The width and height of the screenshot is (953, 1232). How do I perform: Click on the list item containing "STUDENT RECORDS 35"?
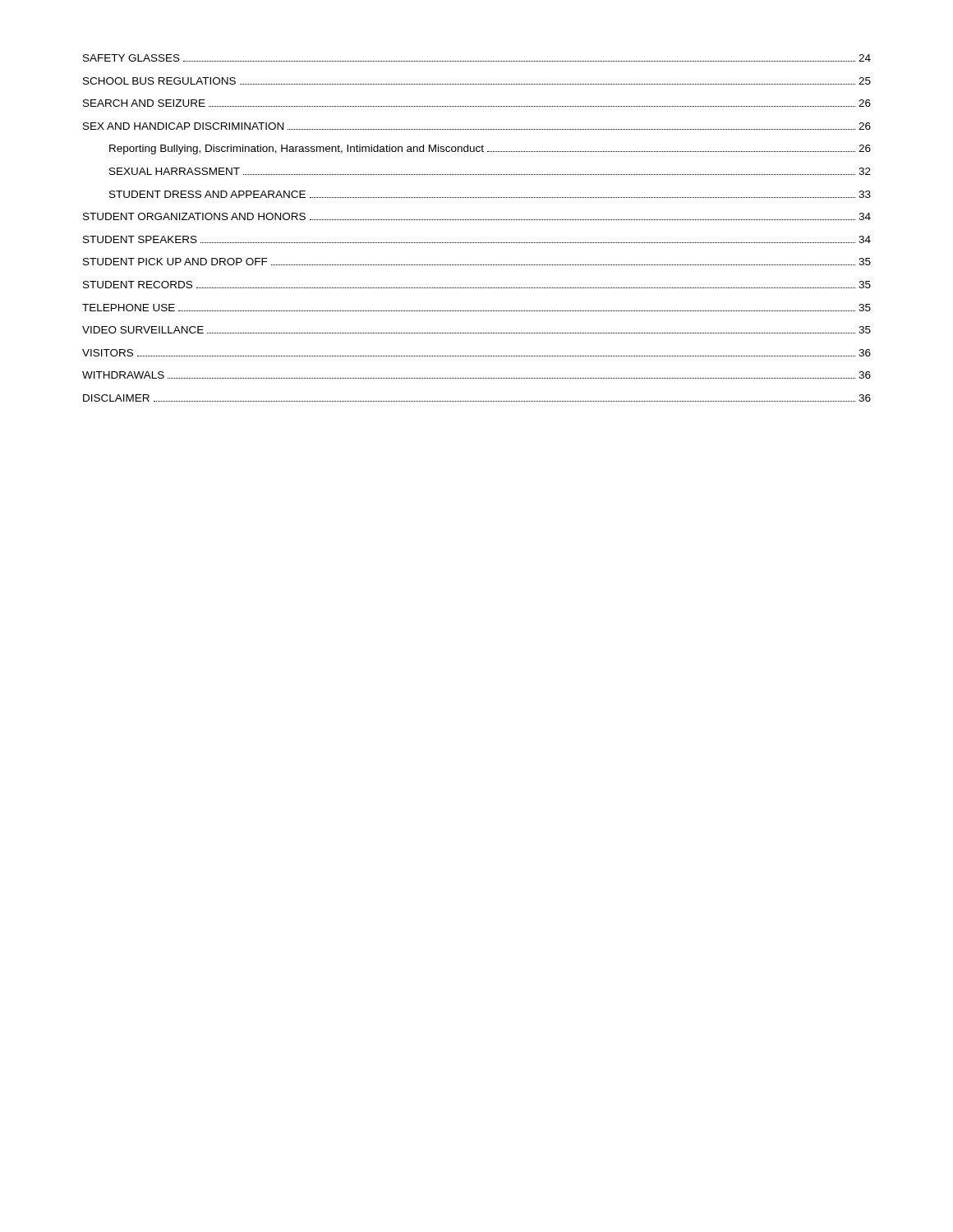(476, 285)
